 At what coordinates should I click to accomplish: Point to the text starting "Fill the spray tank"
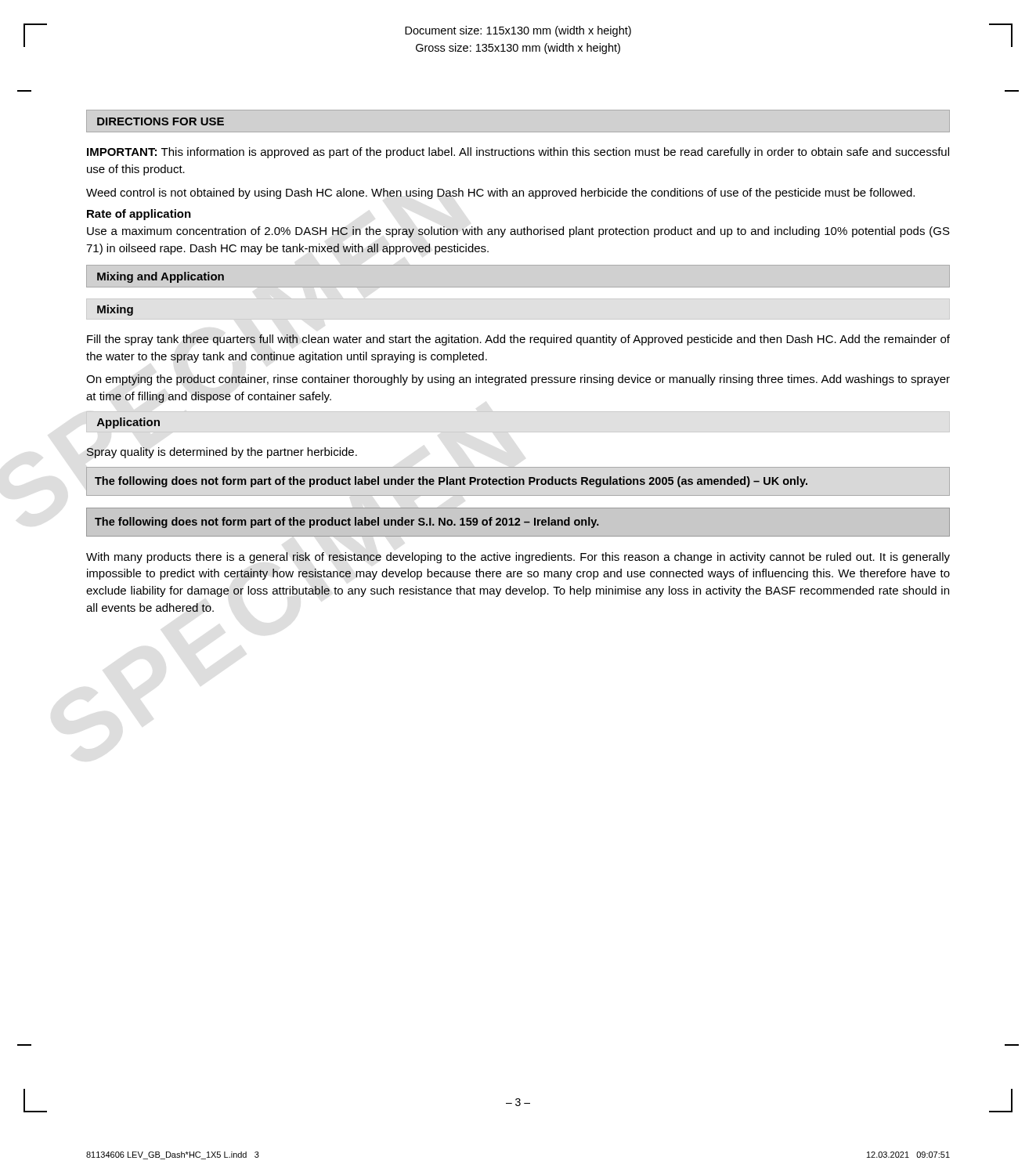click(x=518, y=347)
